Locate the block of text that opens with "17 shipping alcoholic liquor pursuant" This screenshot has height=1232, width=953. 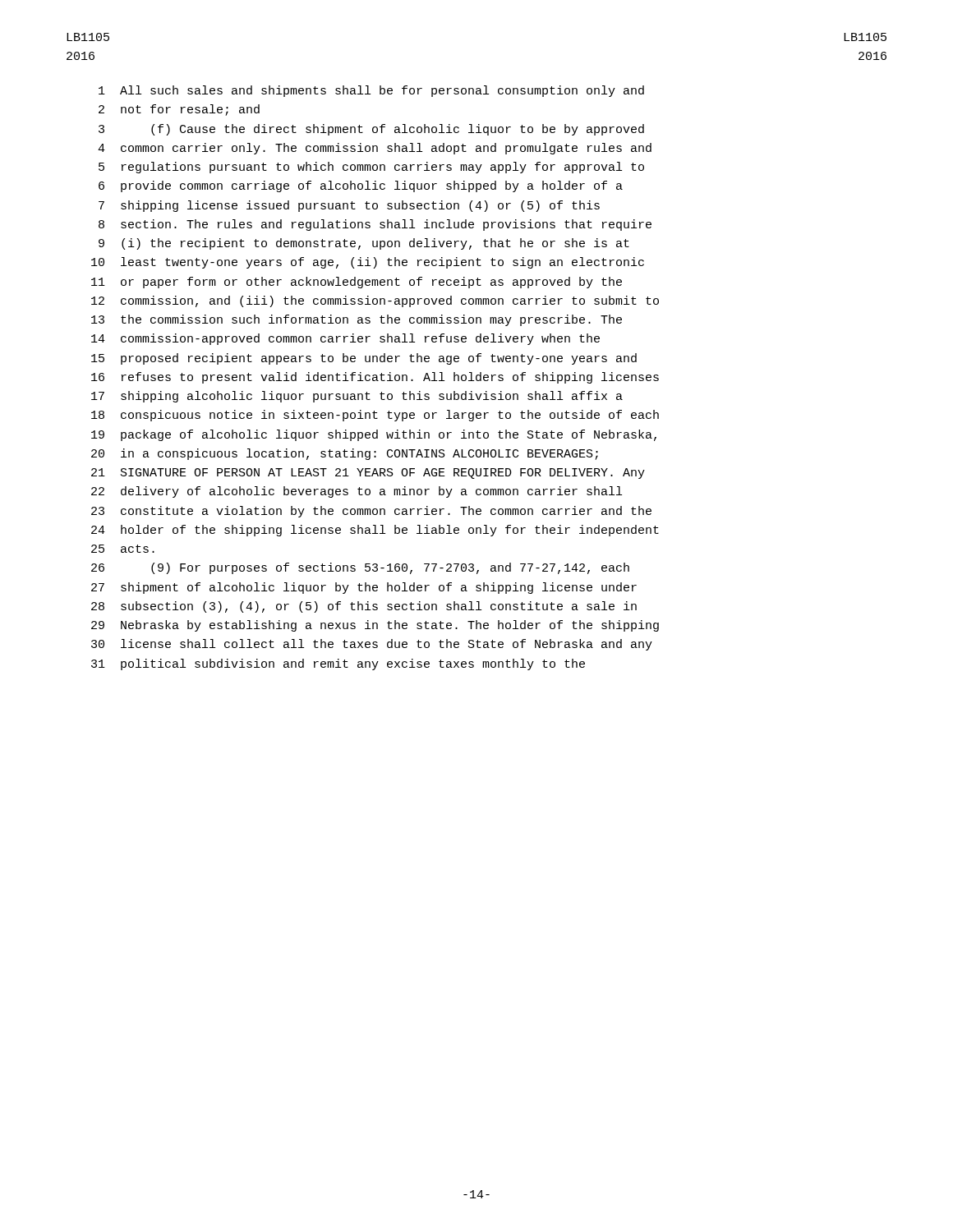click(476, 397)
